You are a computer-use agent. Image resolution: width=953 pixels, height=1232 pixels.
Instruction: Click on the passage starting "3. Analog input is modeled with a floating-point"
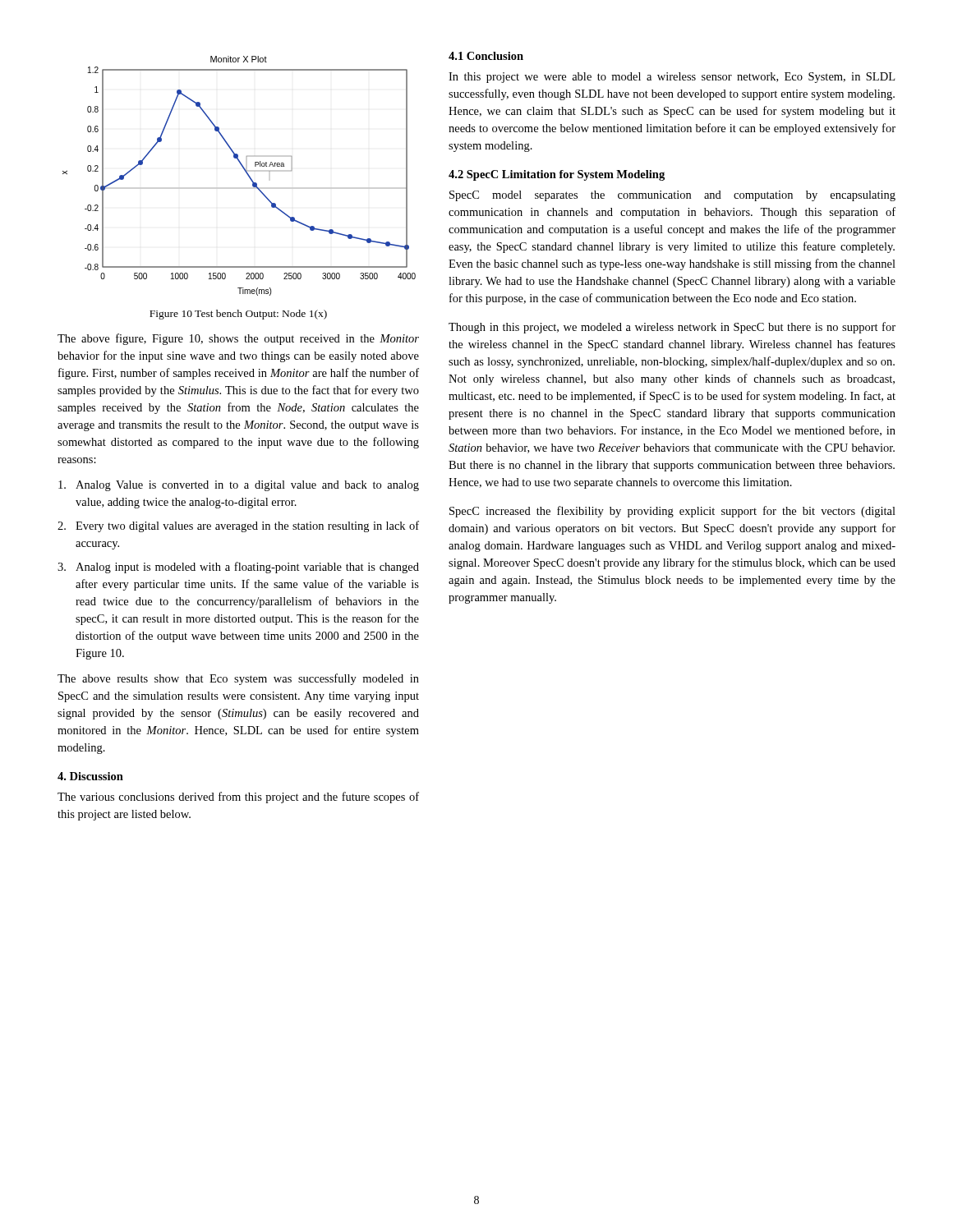[238, 610]
